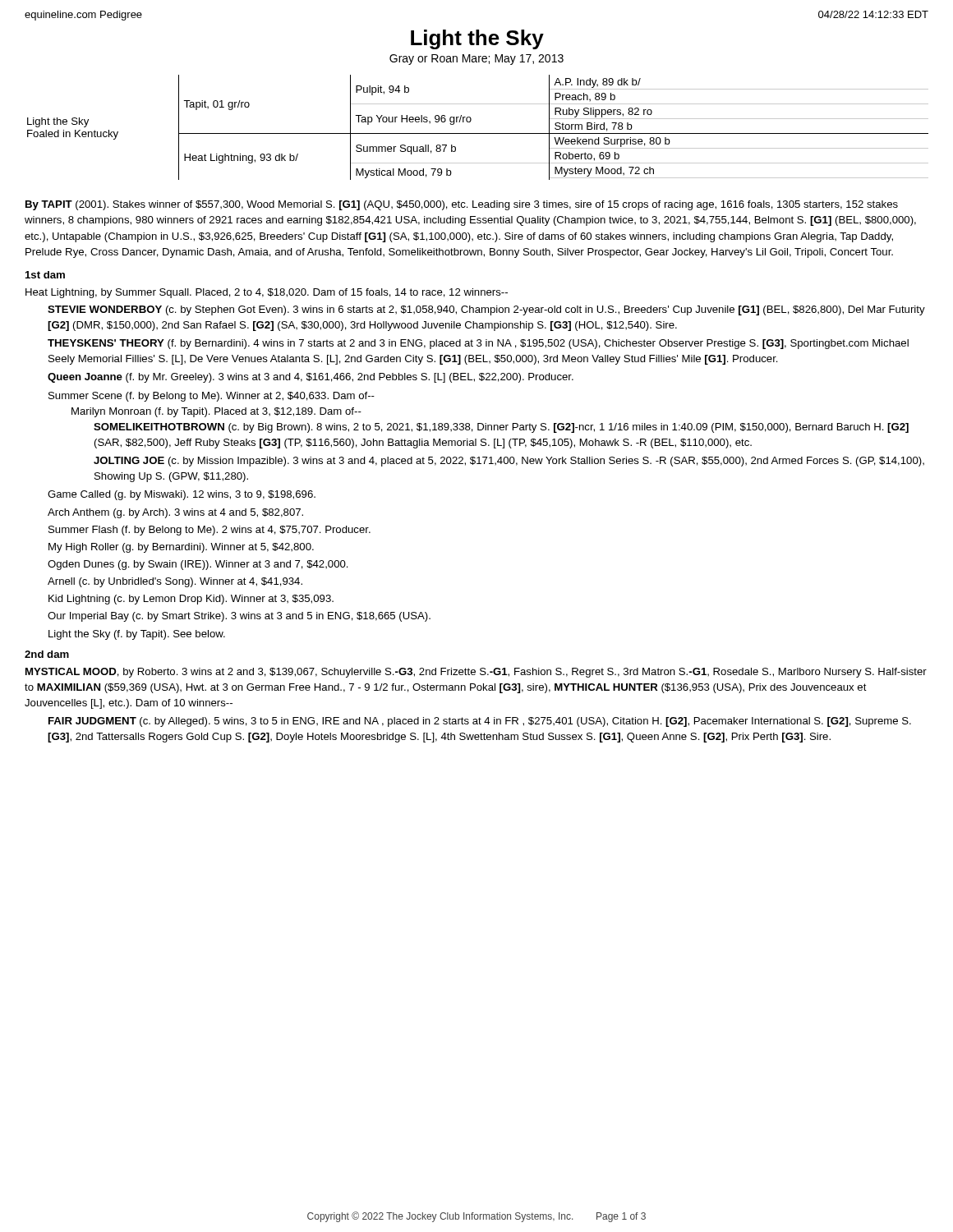Image resolution: width=953 pixels, height=1232 pixels.
Task: Navigate to the passage starting "JOLTING JOE (c. by Mission Impazible)."
Action: click(509, 468)
